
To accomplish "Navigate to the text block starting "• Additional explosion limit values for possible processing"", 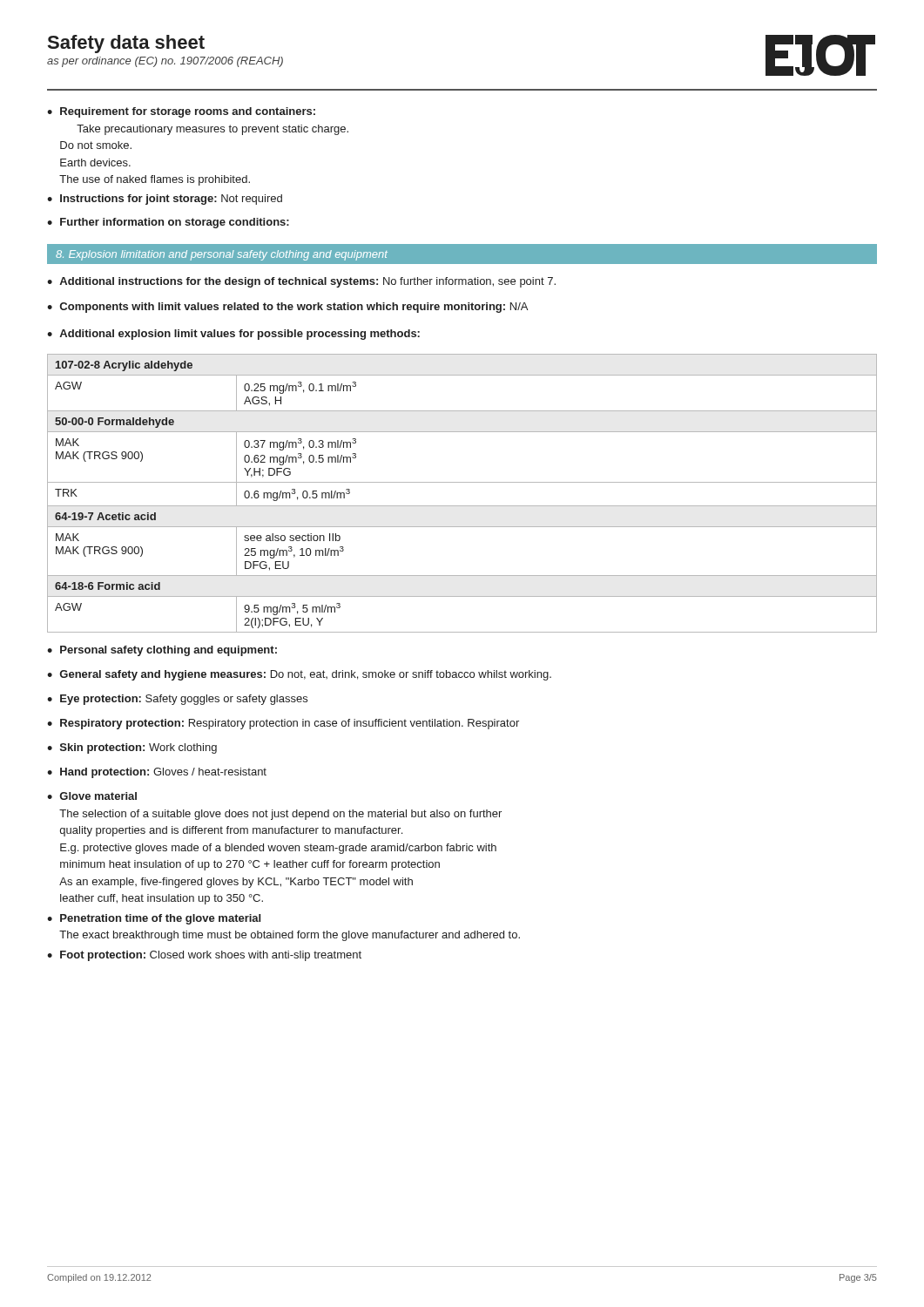I will (233, 335).
